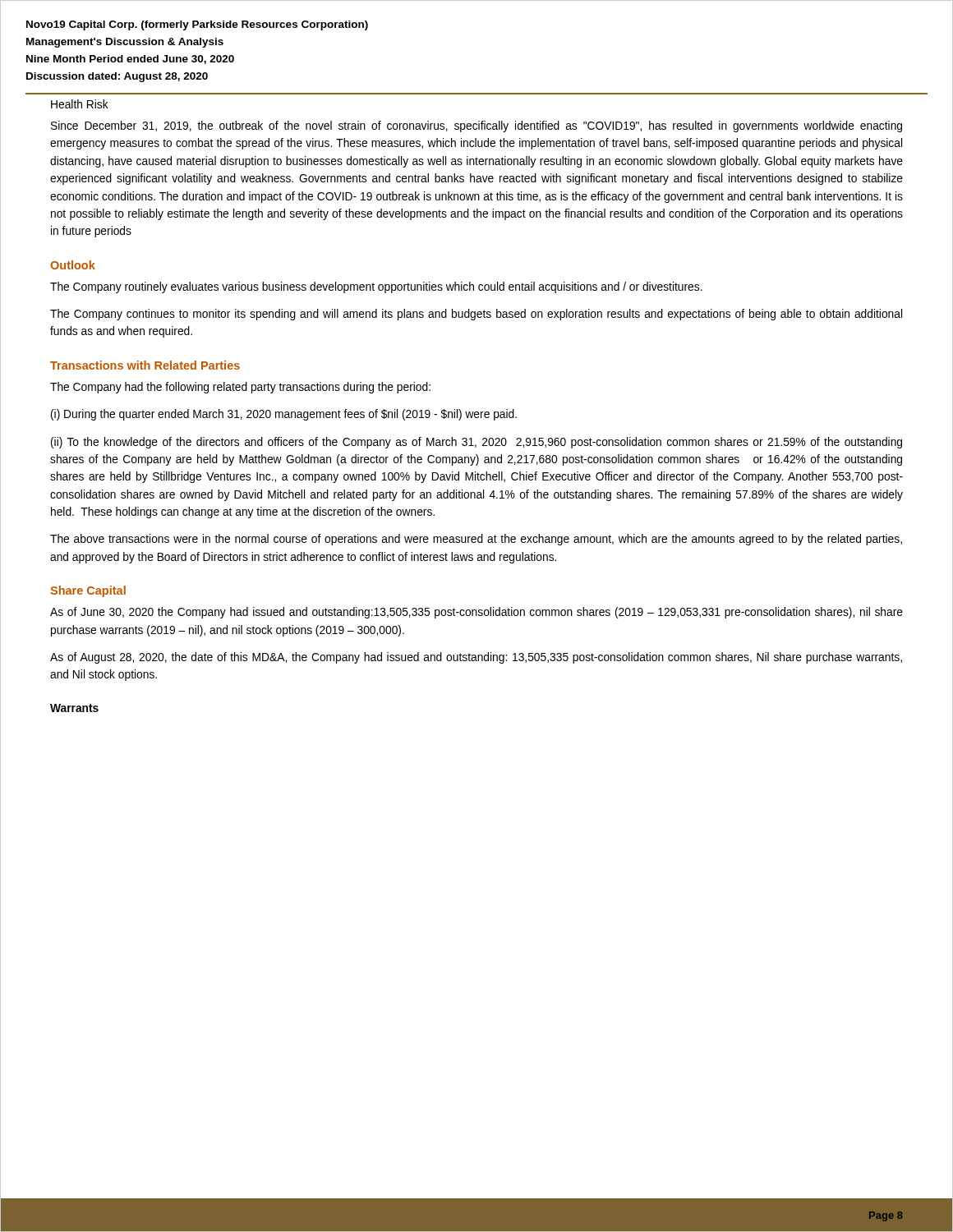Viewport: 953px width, 1232px height.
Task: Find the text block with the text "The Company had the following"
Action: (241, 387)
